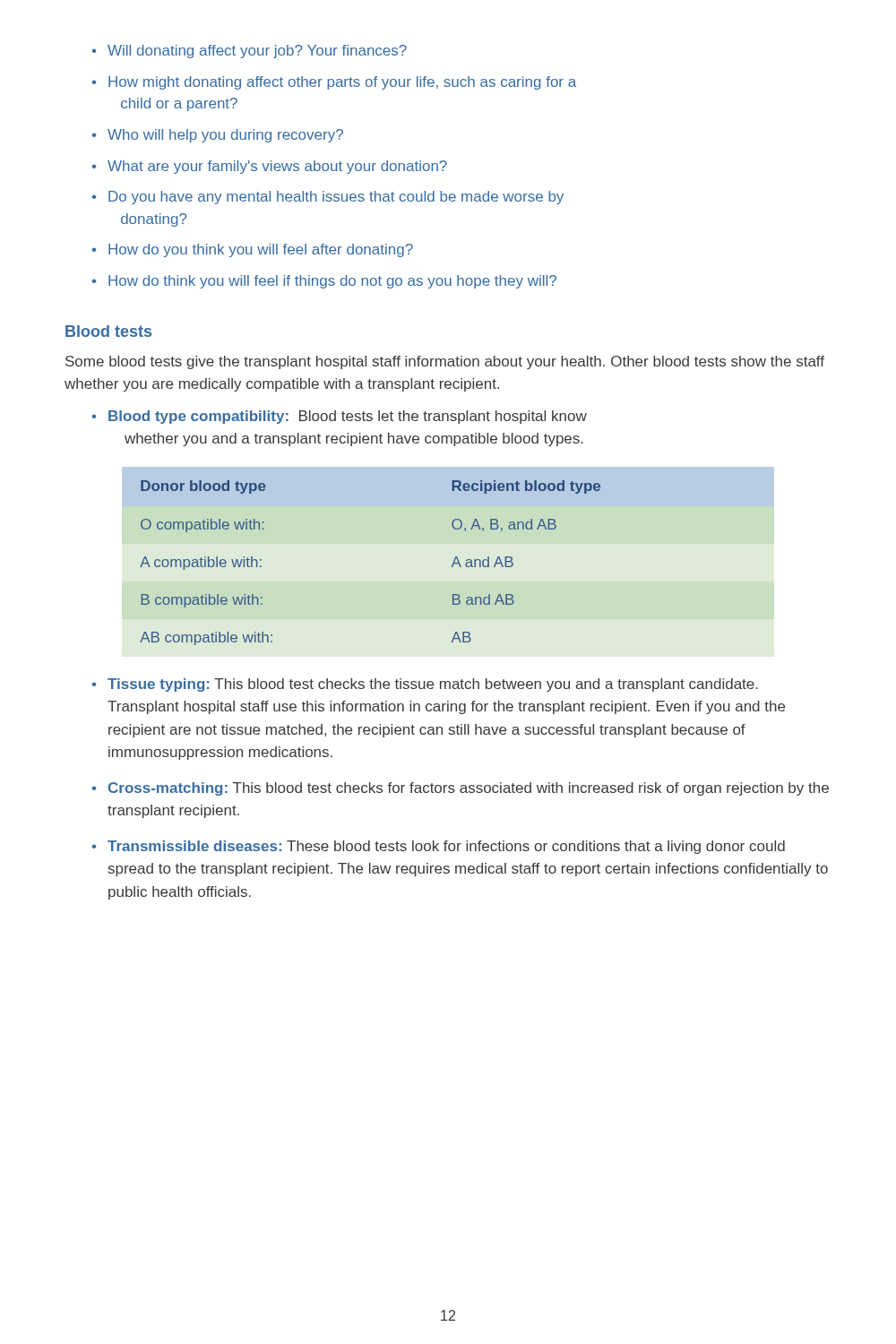Find the block on this page that starts "Transmissible diseases: These blood tests"
This screenshot has width=896, height=1344.
coord(468,869)
